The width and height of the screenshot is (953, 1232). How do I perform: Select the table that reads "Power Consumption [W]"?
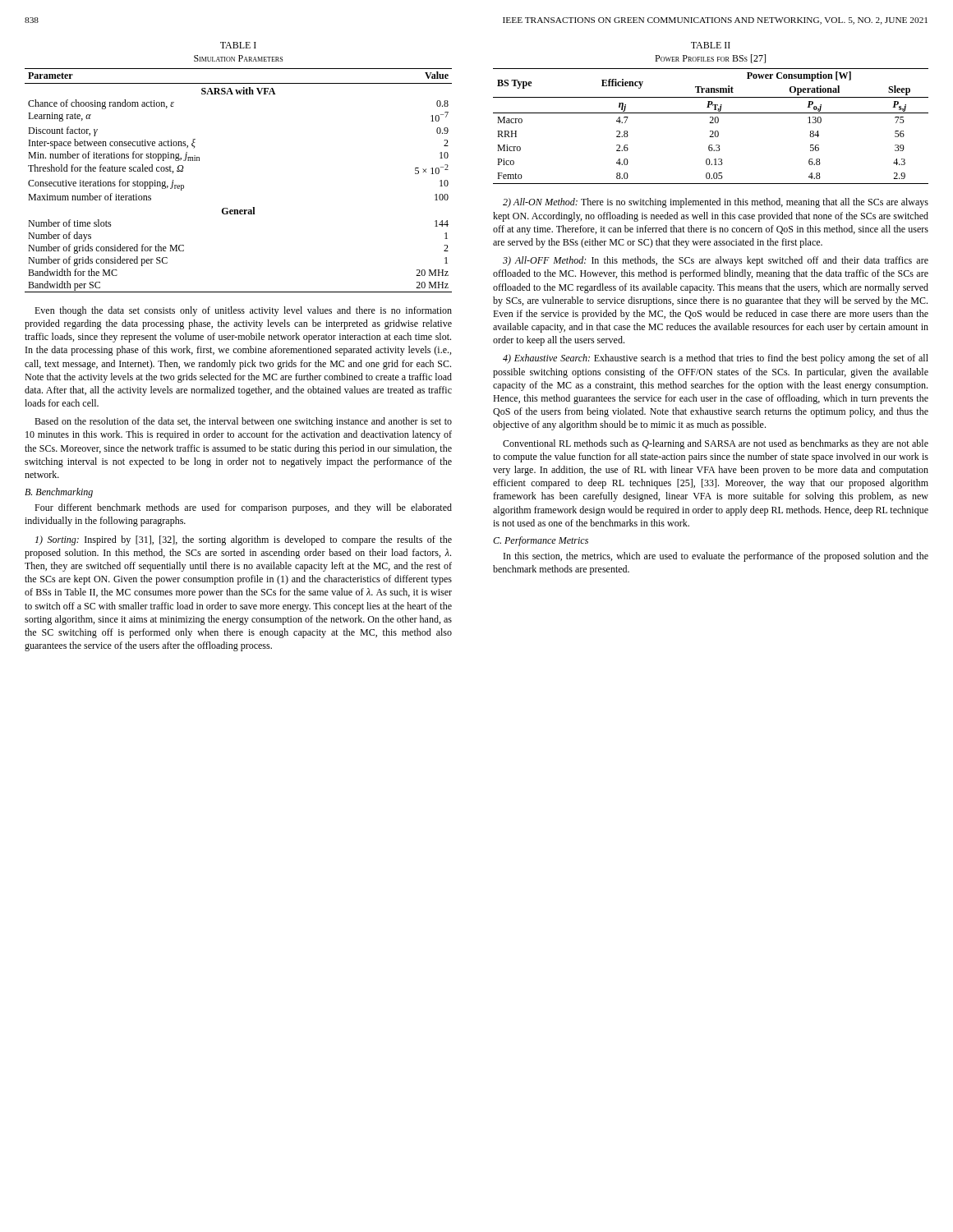click(711, 112)
